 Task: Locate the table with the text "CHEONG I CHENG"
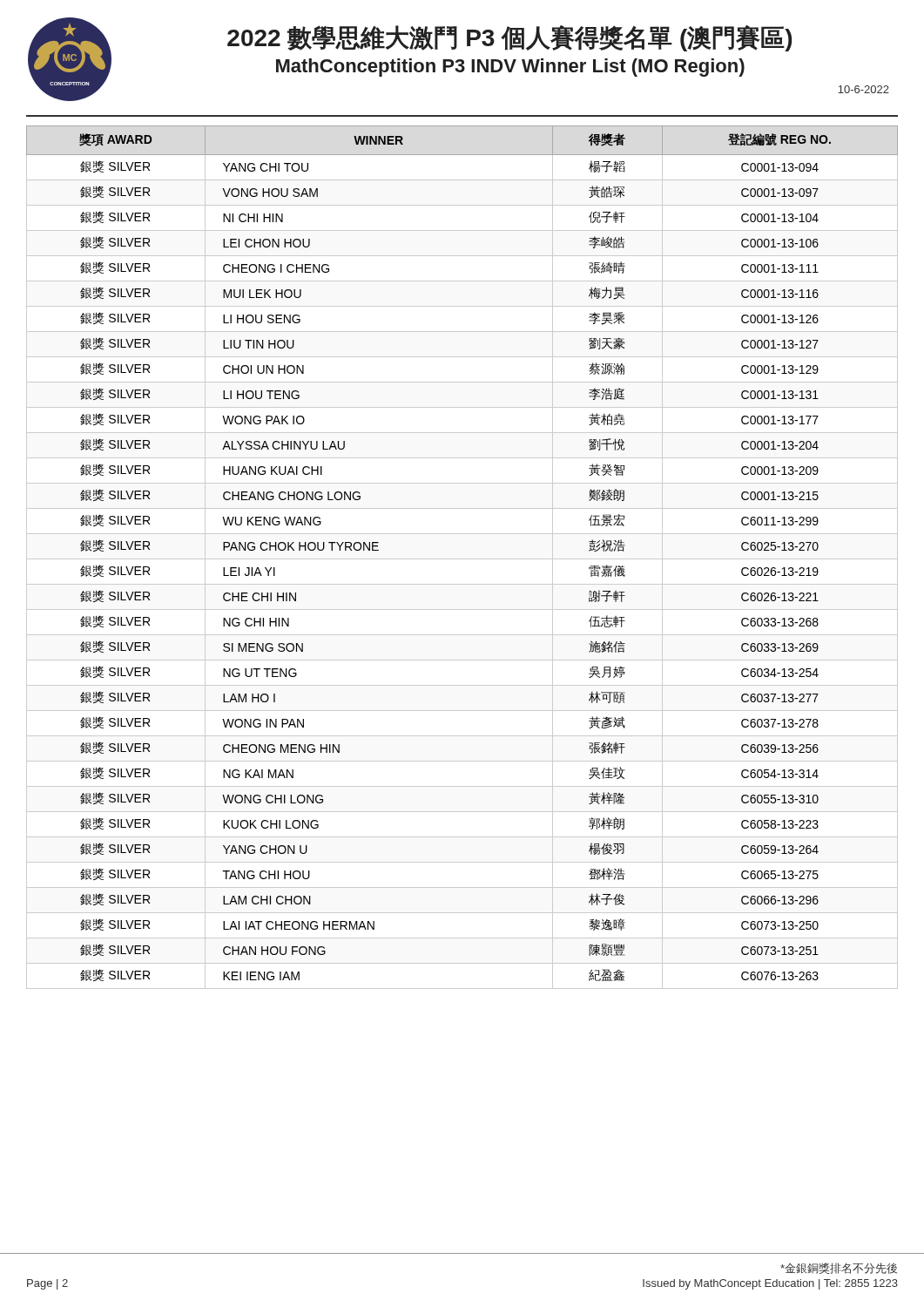(462, 557)
